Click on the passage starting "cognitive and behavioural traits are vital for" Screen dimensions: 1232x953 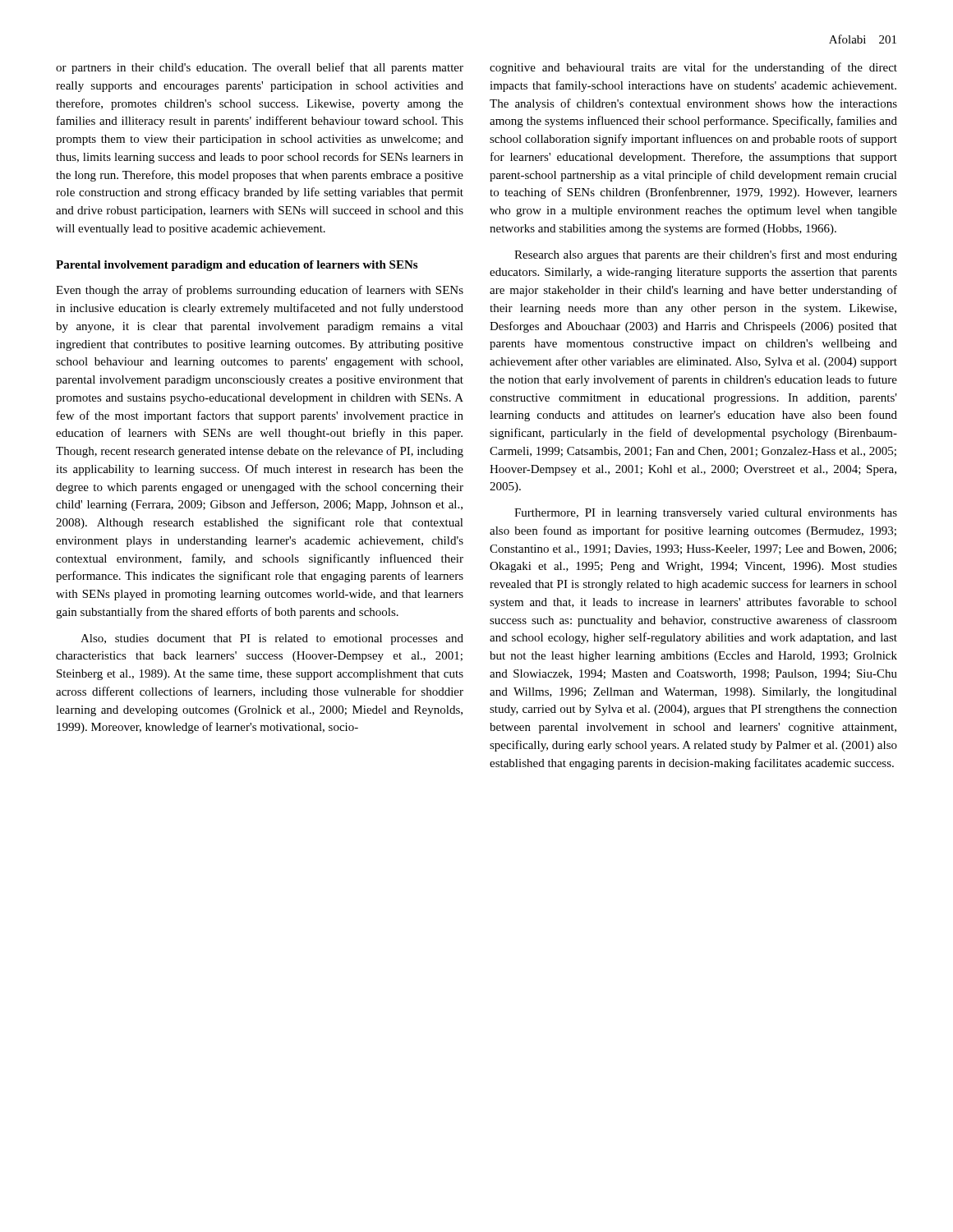pyautogui.click(x=693, y=416)
